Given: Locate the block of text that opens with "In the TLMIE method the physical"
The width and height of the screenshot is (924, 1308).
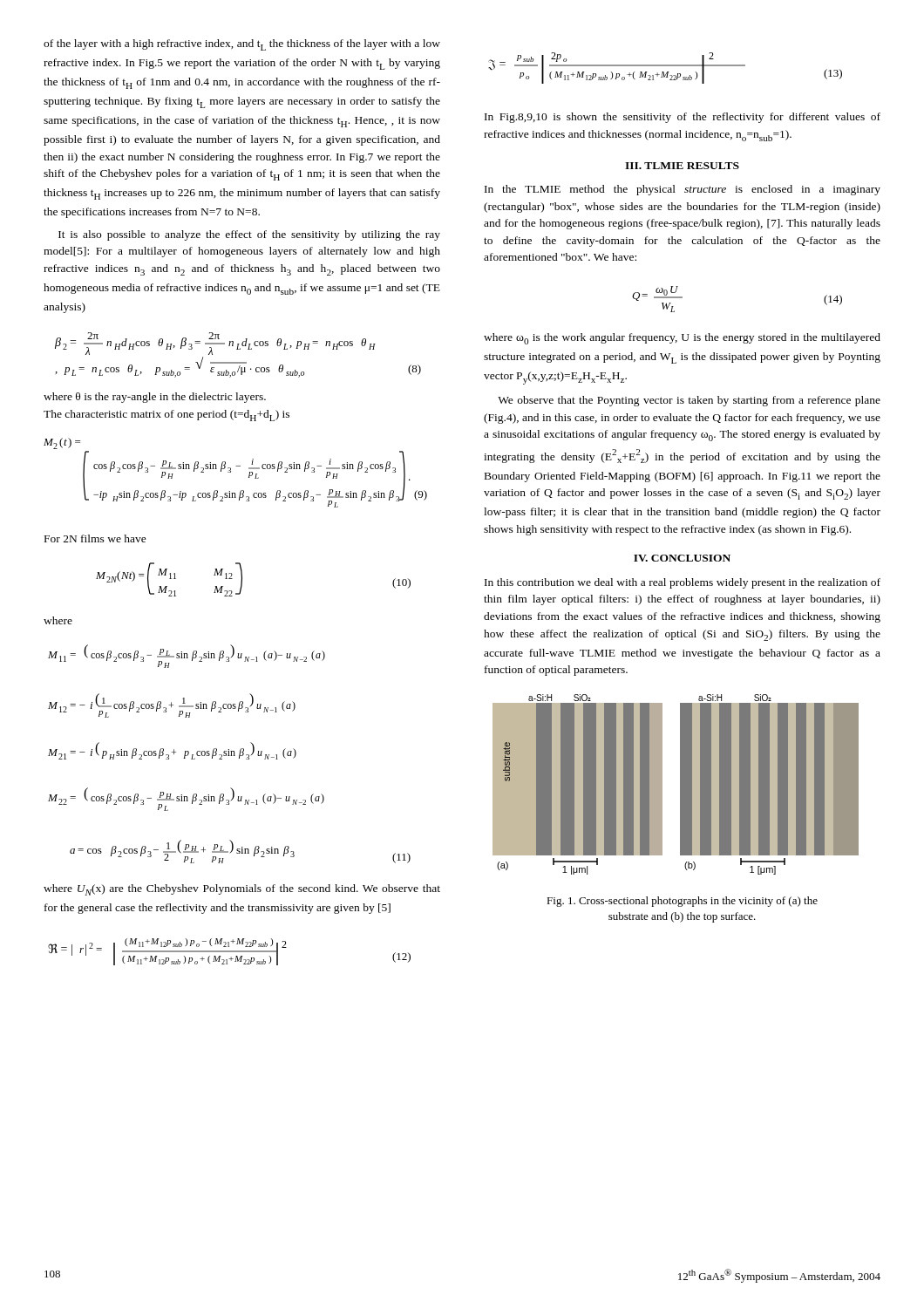Looking at the screenshot, I should (x=682, y=223).
